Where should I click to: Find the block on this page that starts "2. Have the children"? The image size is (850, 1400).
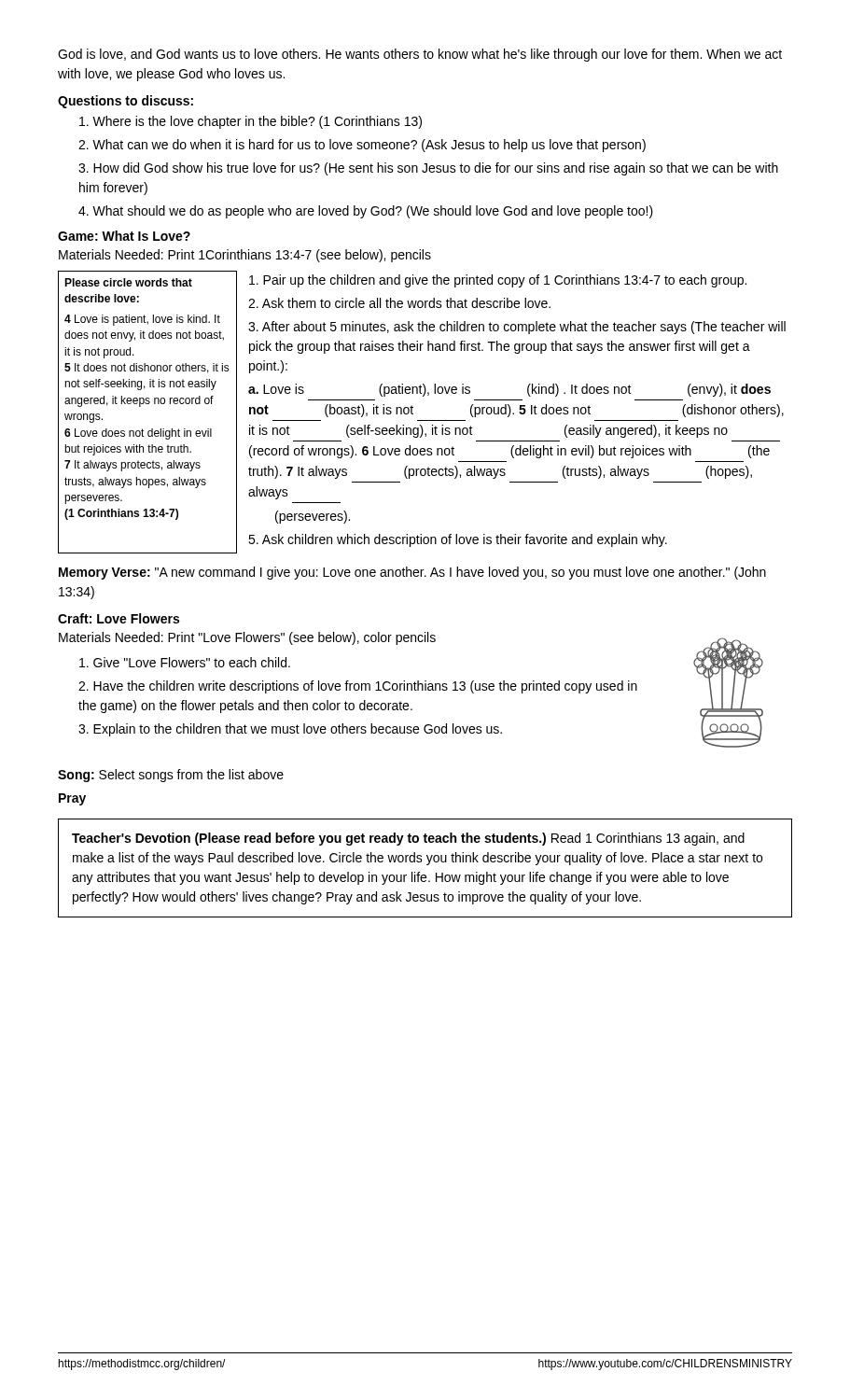coord(358,696)
